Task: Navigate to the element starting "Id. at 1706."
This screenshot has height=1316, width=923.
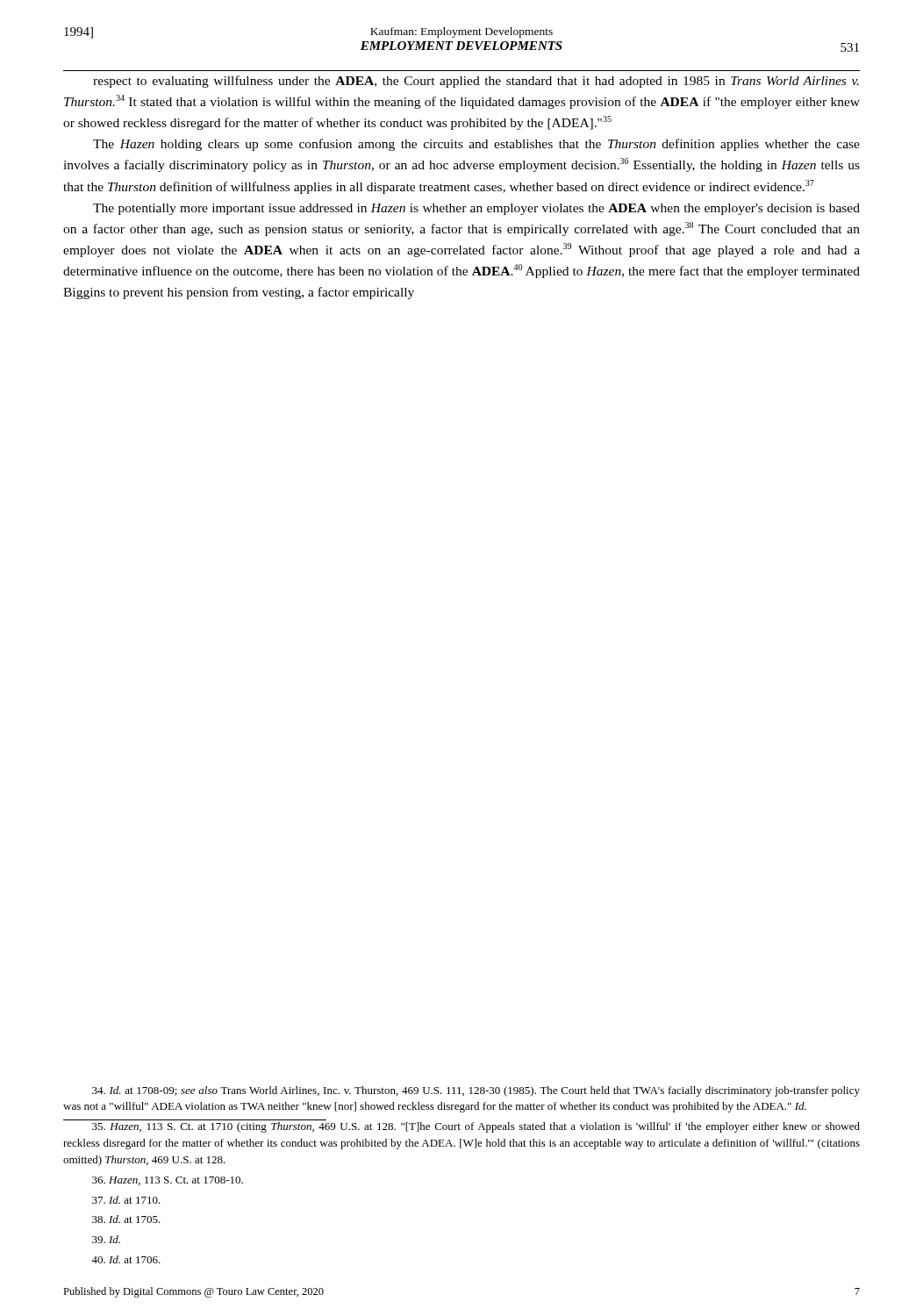Action: click(126, 1260)
